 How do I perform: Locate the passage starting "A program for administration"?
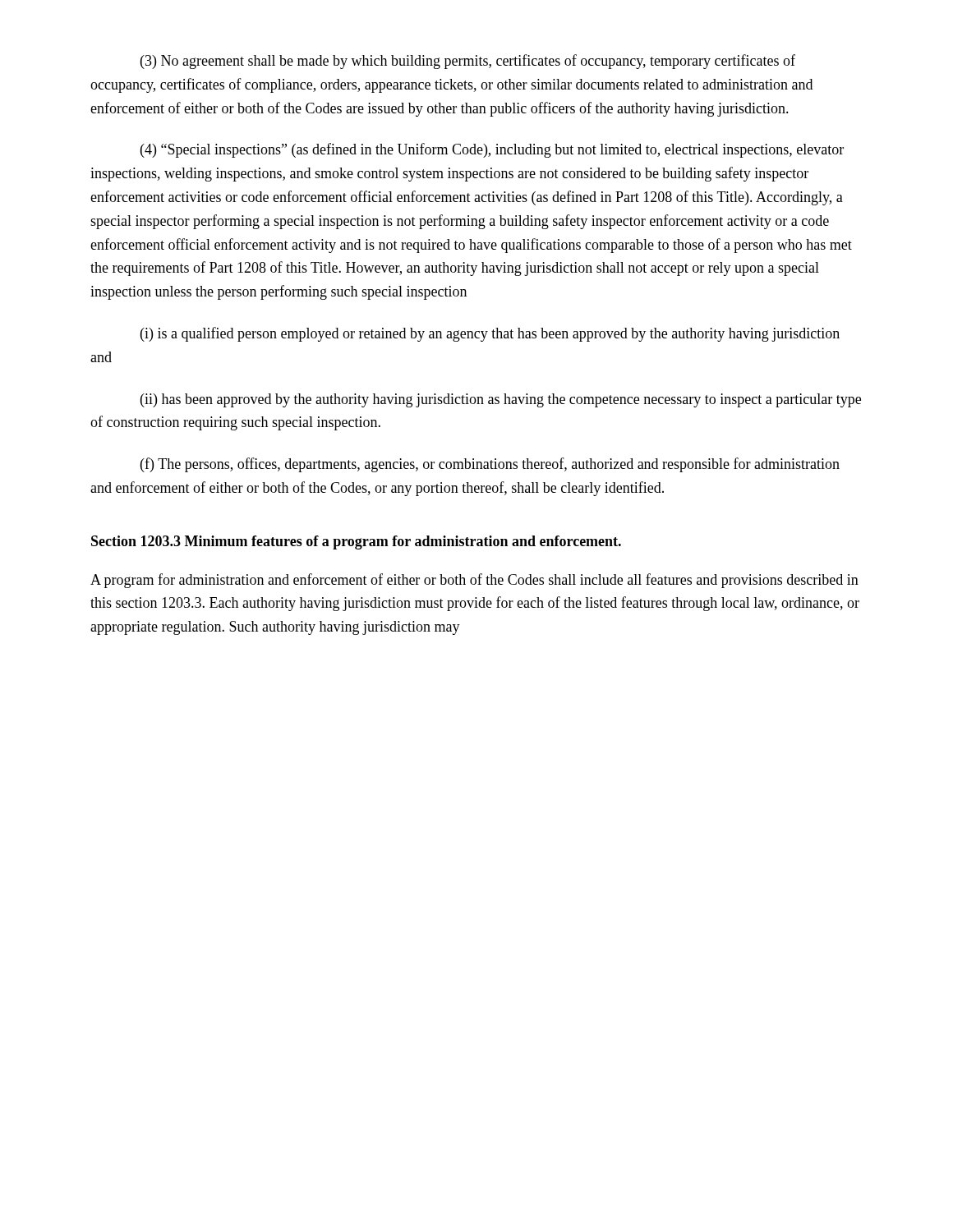coord(475,603)
